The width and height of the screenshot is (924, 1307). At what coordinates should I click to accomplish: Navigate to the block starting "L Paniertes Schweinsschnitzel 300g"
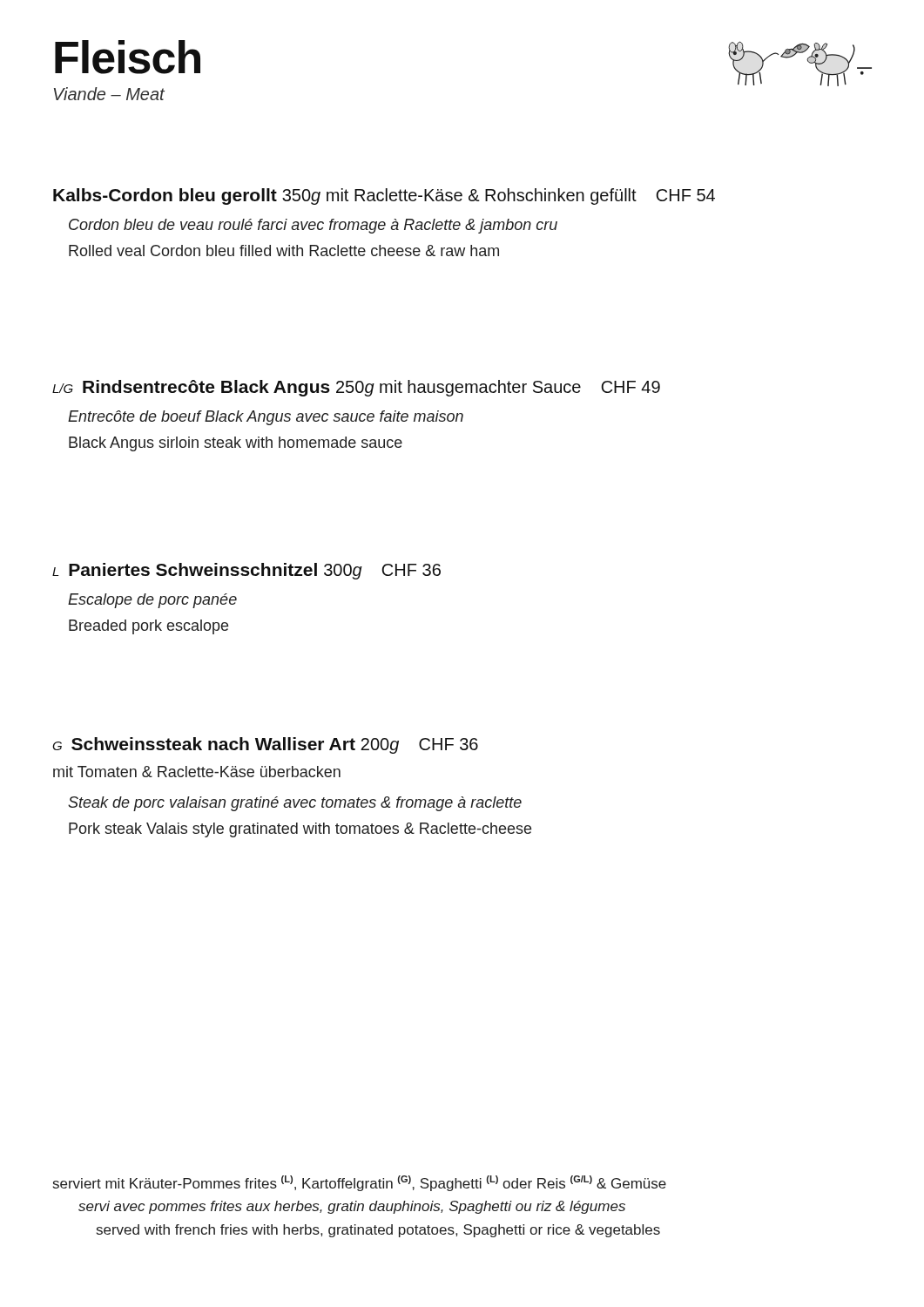click(246, 571)
